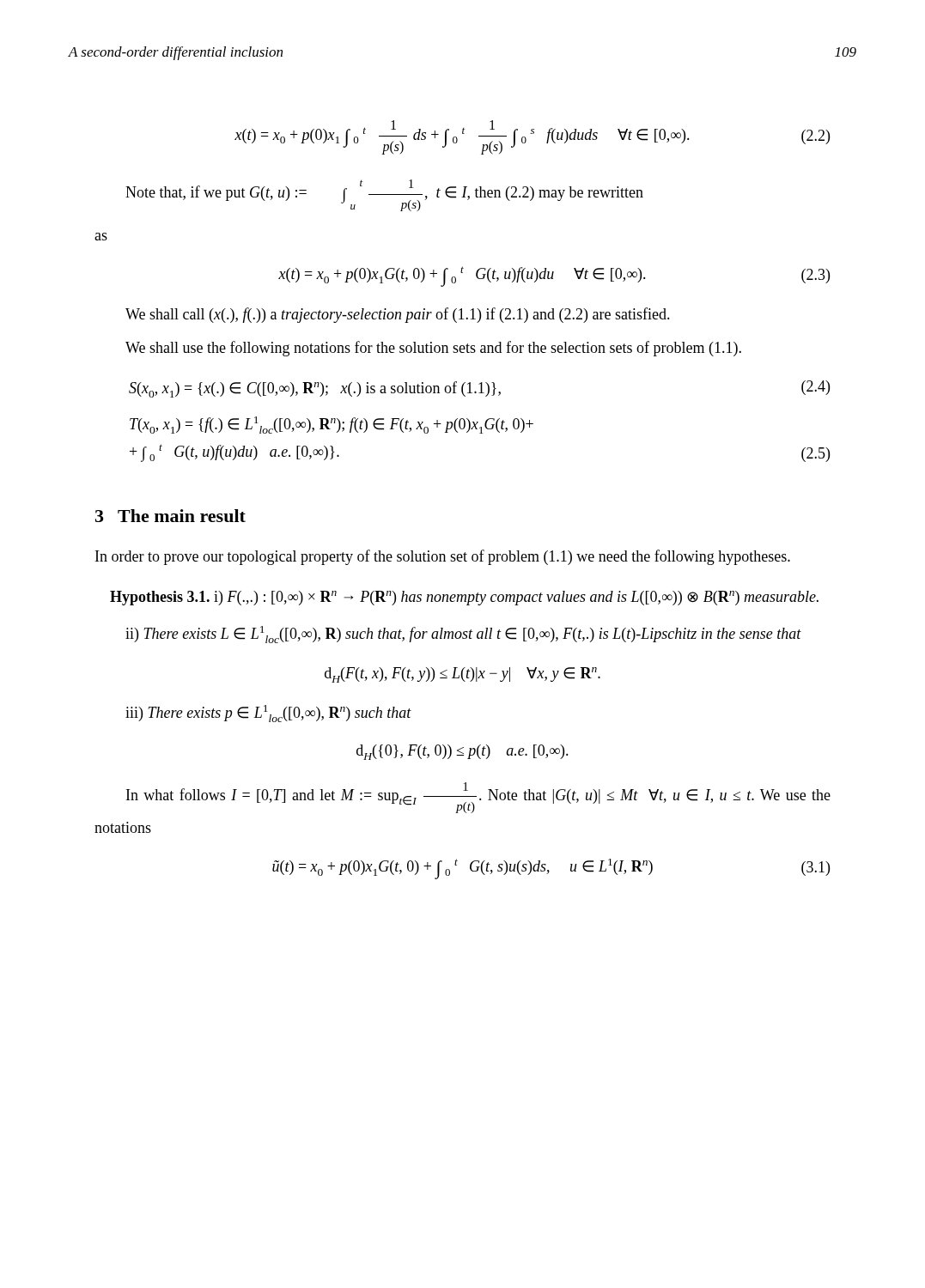Locate the element starting "ii) There exists L ∈"
Viewport: 925px width, 1288px height.
pyautogui.click(x=463, y=634)
